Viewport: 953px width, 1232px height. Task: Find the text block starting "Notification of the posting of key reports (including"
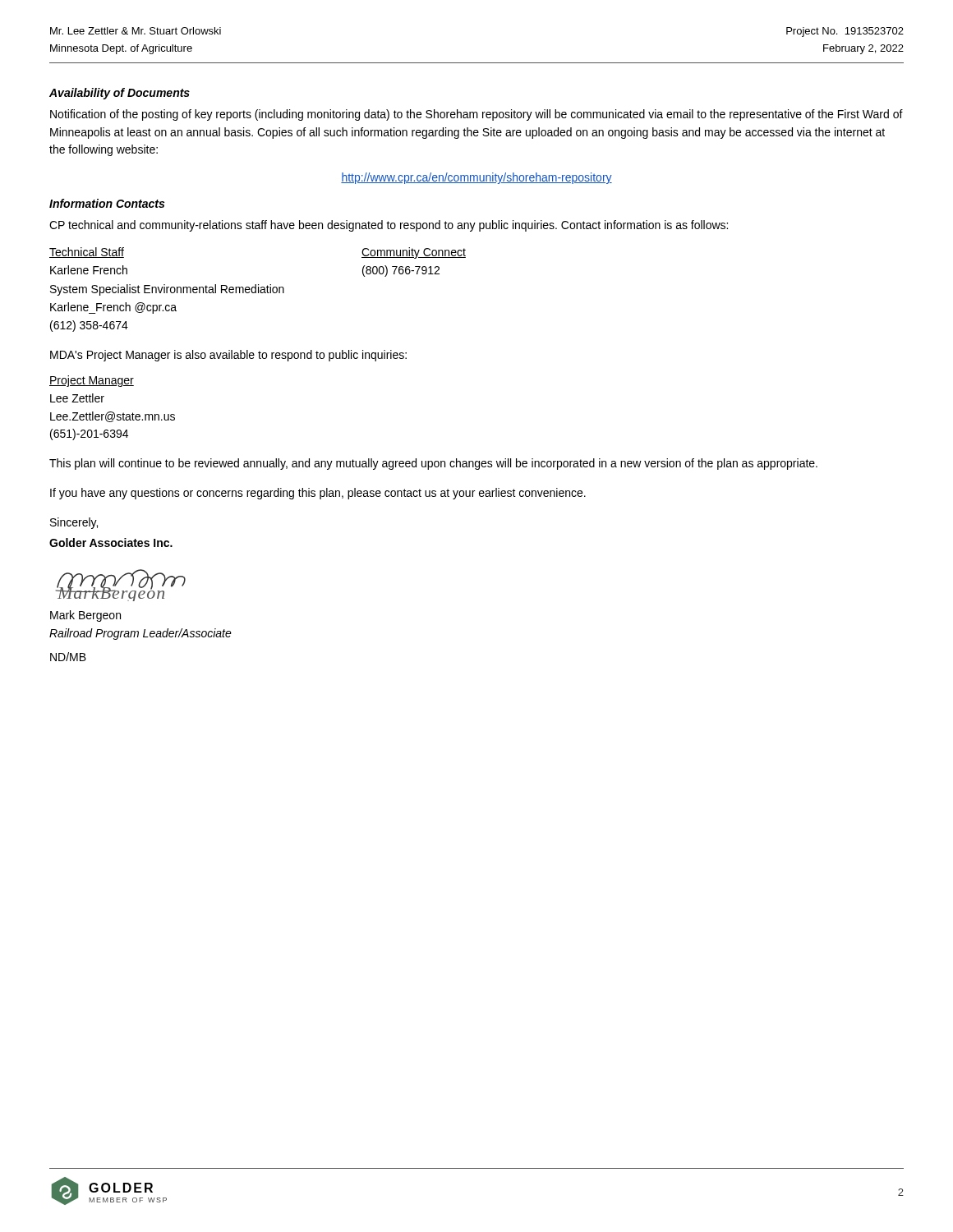476,132
